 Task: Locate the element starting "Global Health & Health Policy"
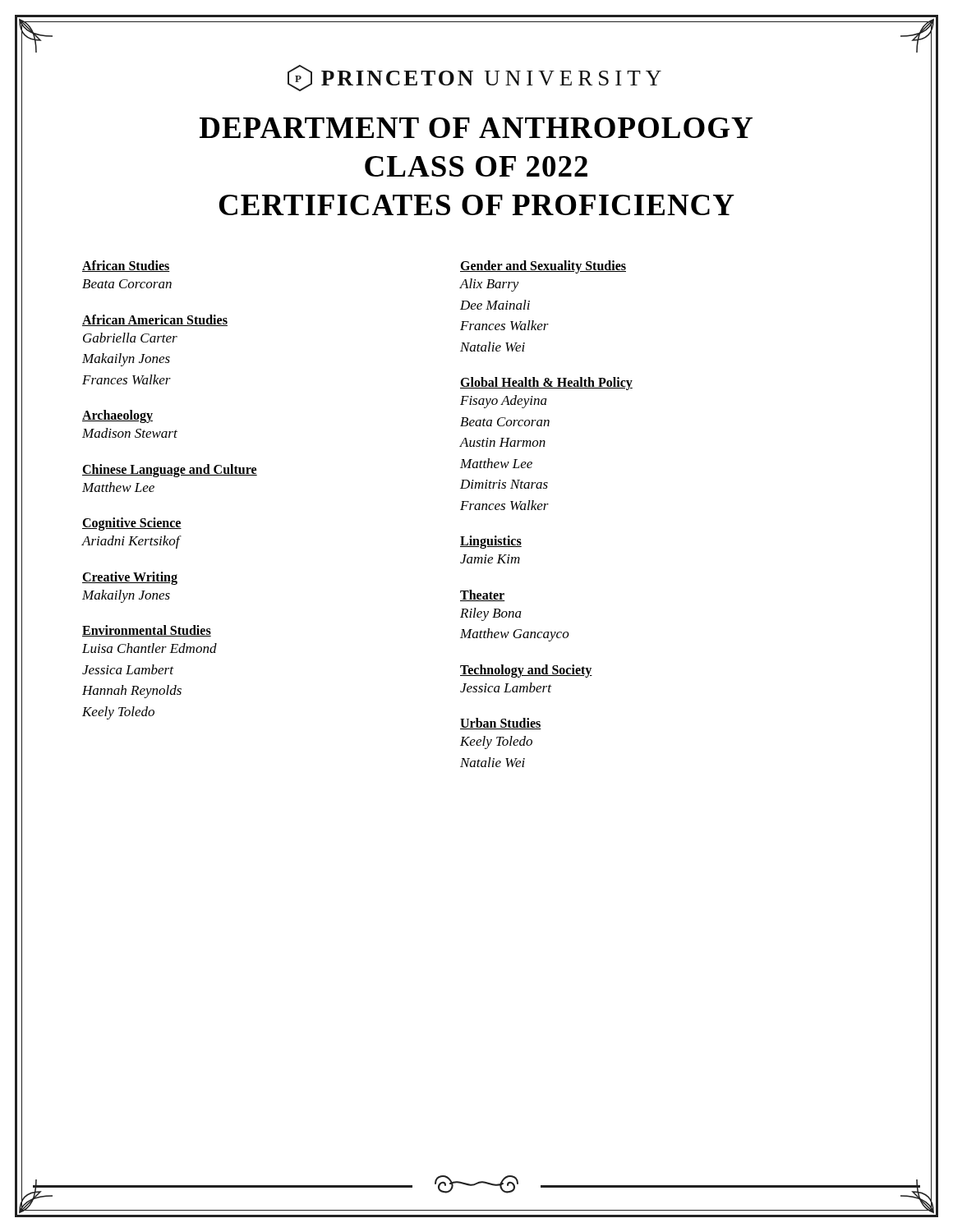pos(546,382)
